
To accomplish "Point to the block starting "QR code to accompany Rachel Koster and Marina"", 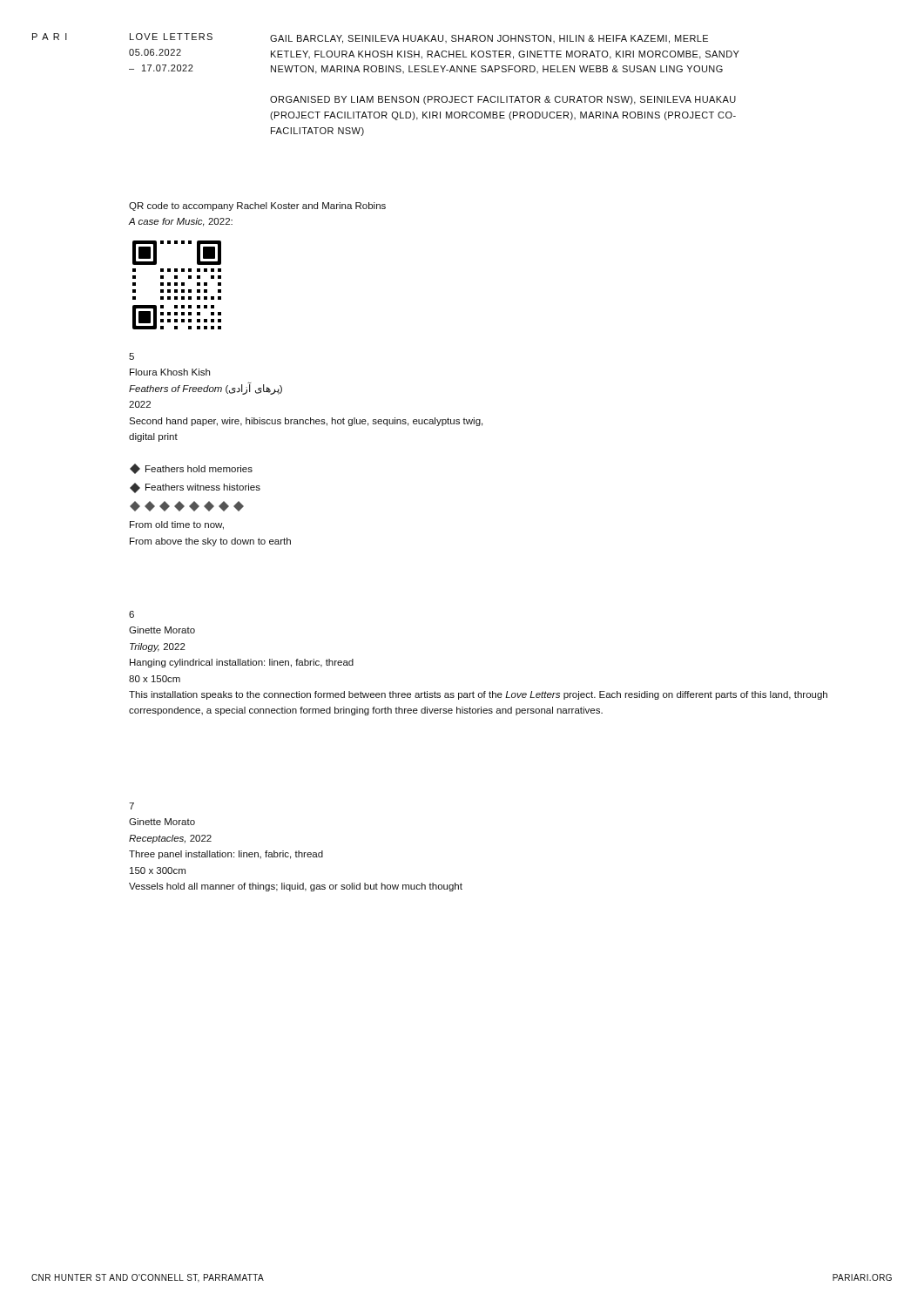I will click(x=257, y=213).
